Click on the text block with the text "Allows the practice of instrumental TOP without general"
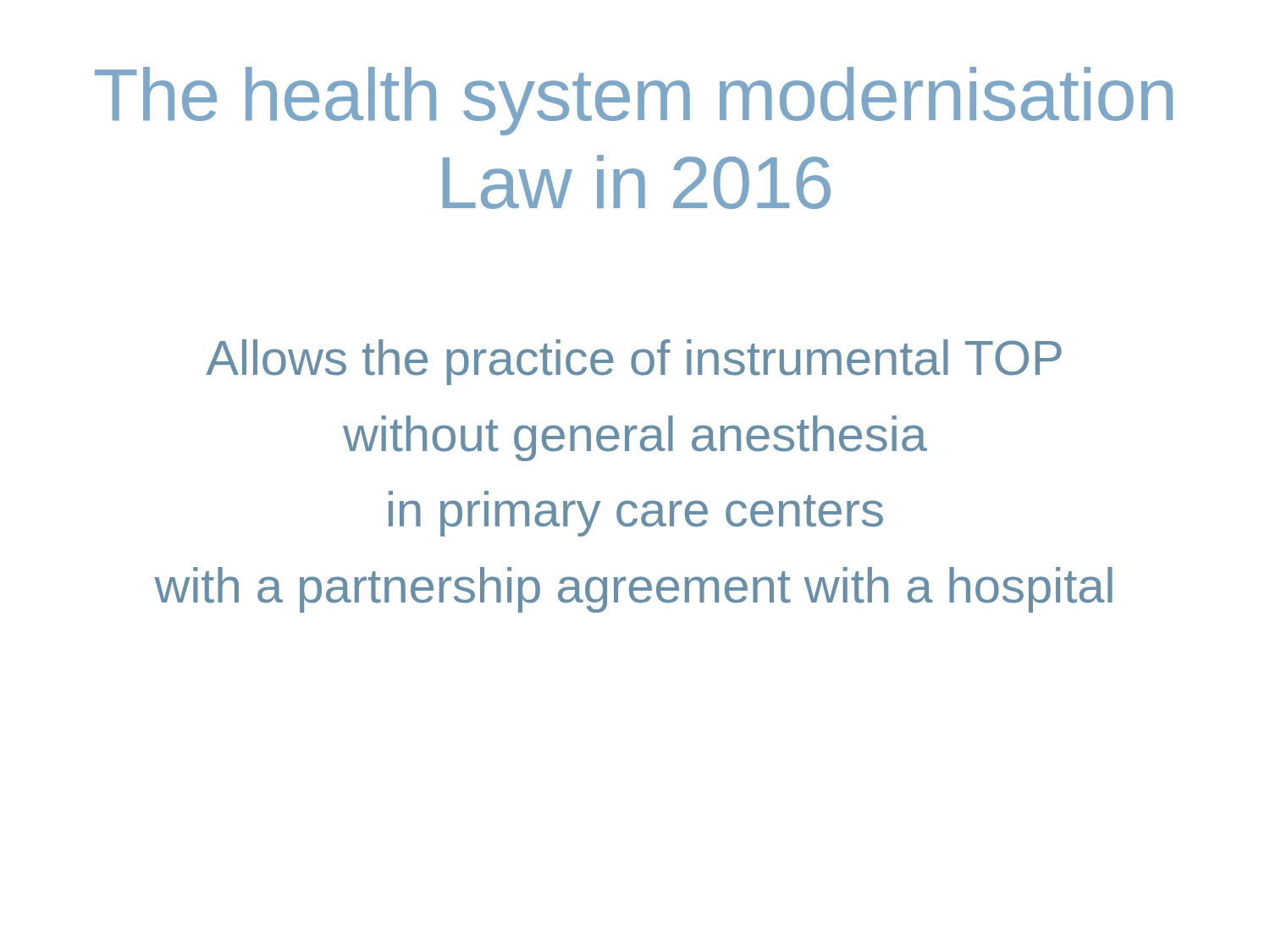 point(635,471)
